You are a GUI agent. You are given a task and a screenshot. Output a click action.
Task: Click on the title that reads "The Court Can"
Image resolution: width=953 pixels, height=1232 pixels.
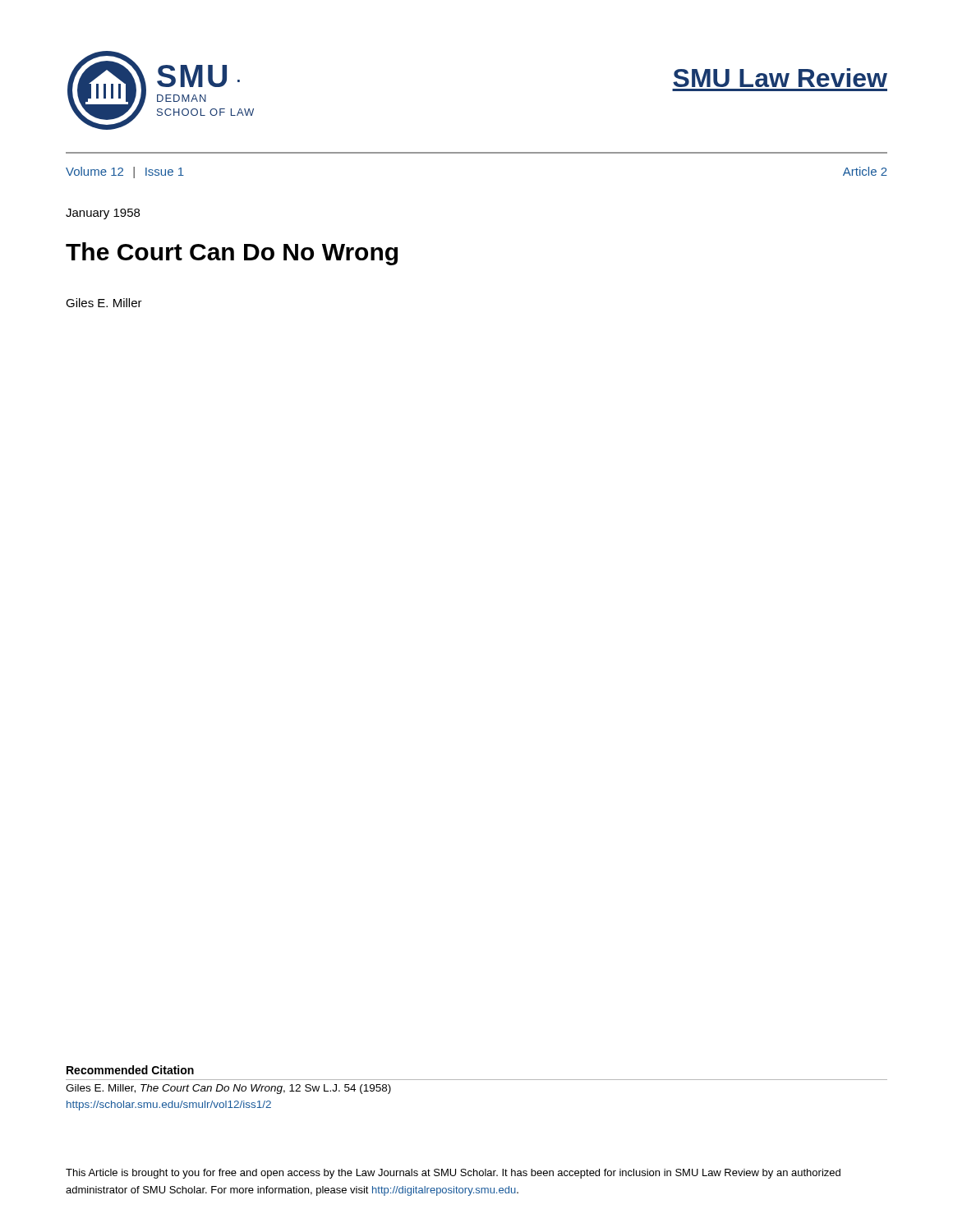pos(233,252)
